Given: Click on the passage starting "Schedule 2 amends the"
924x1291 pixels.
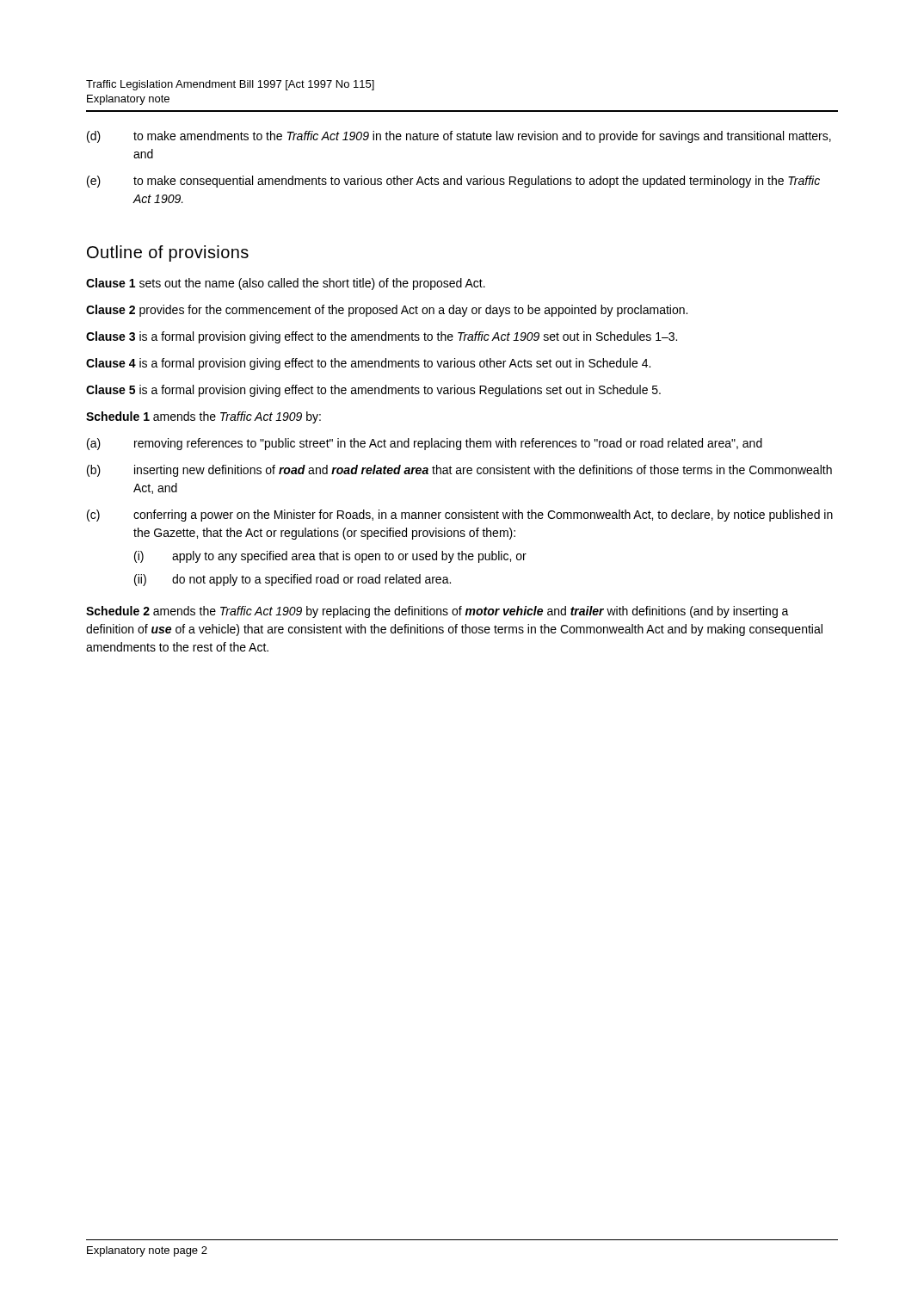Looking at the screenshot, I should 455,629.
